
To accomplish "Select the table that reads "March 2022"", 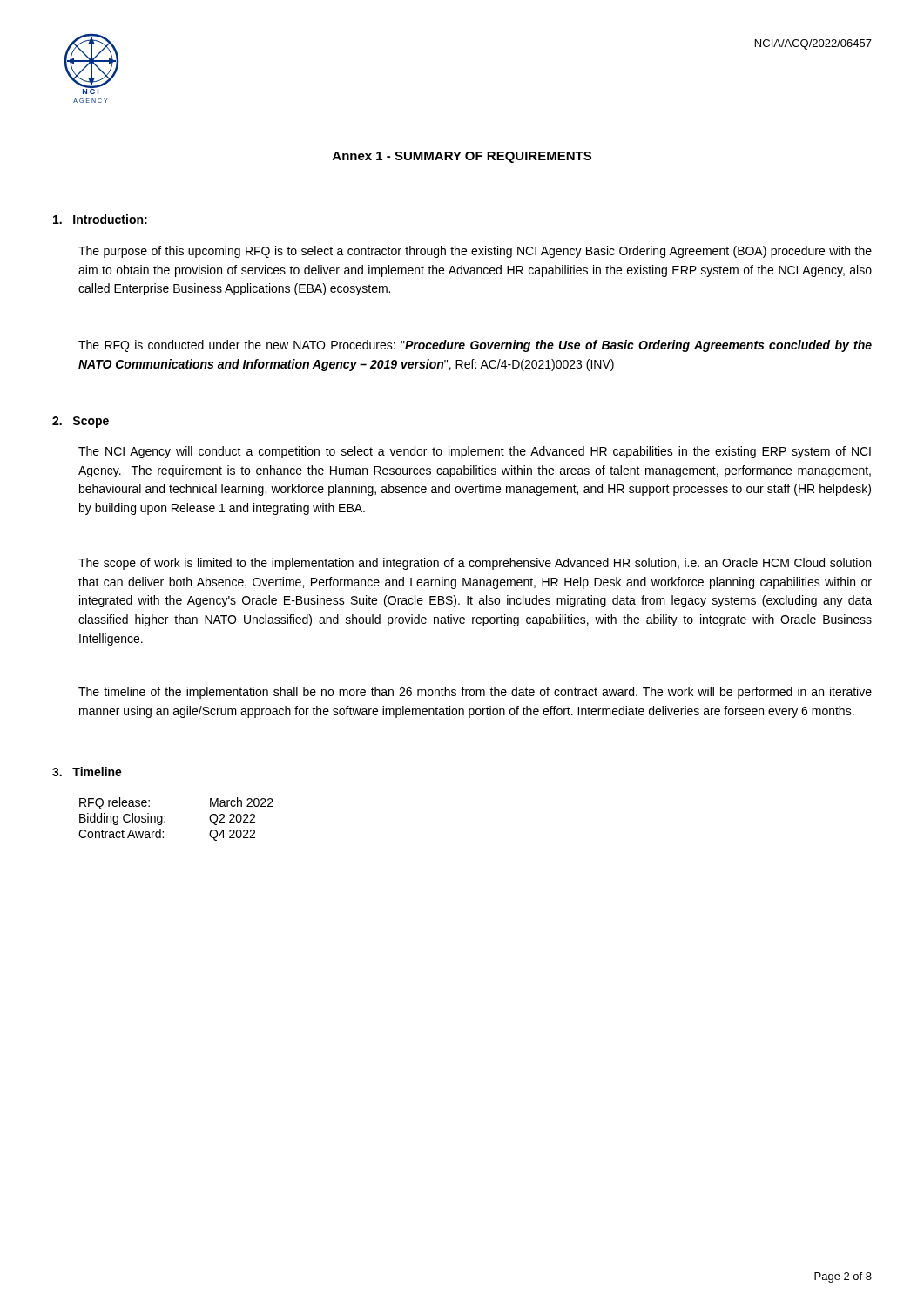I will click(x=176, y=818).
